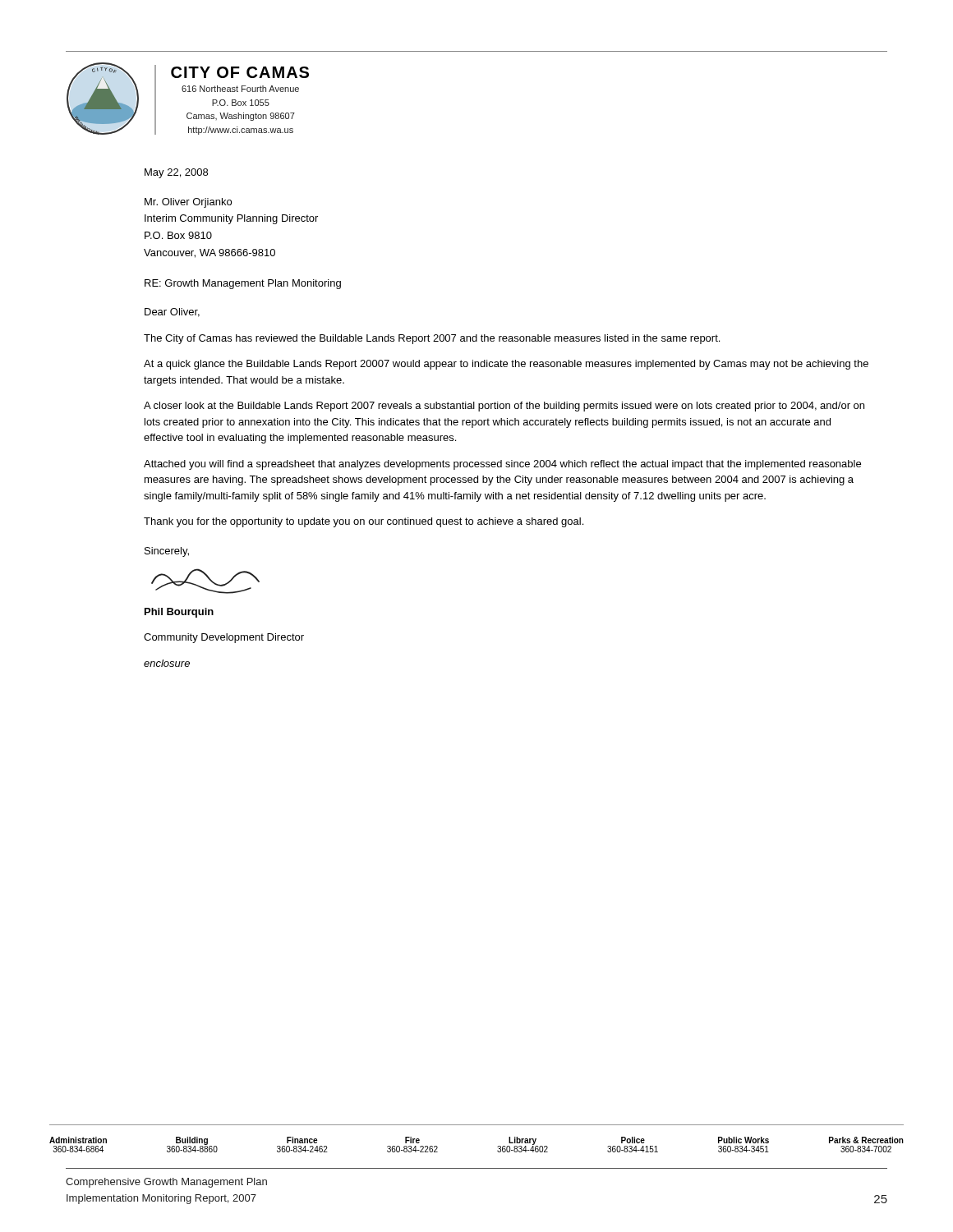Locate the text starting "Sincerely, Phil Bourquin Community"
This screenshot has width=953, height=1232.
click(x=167, y=552)
